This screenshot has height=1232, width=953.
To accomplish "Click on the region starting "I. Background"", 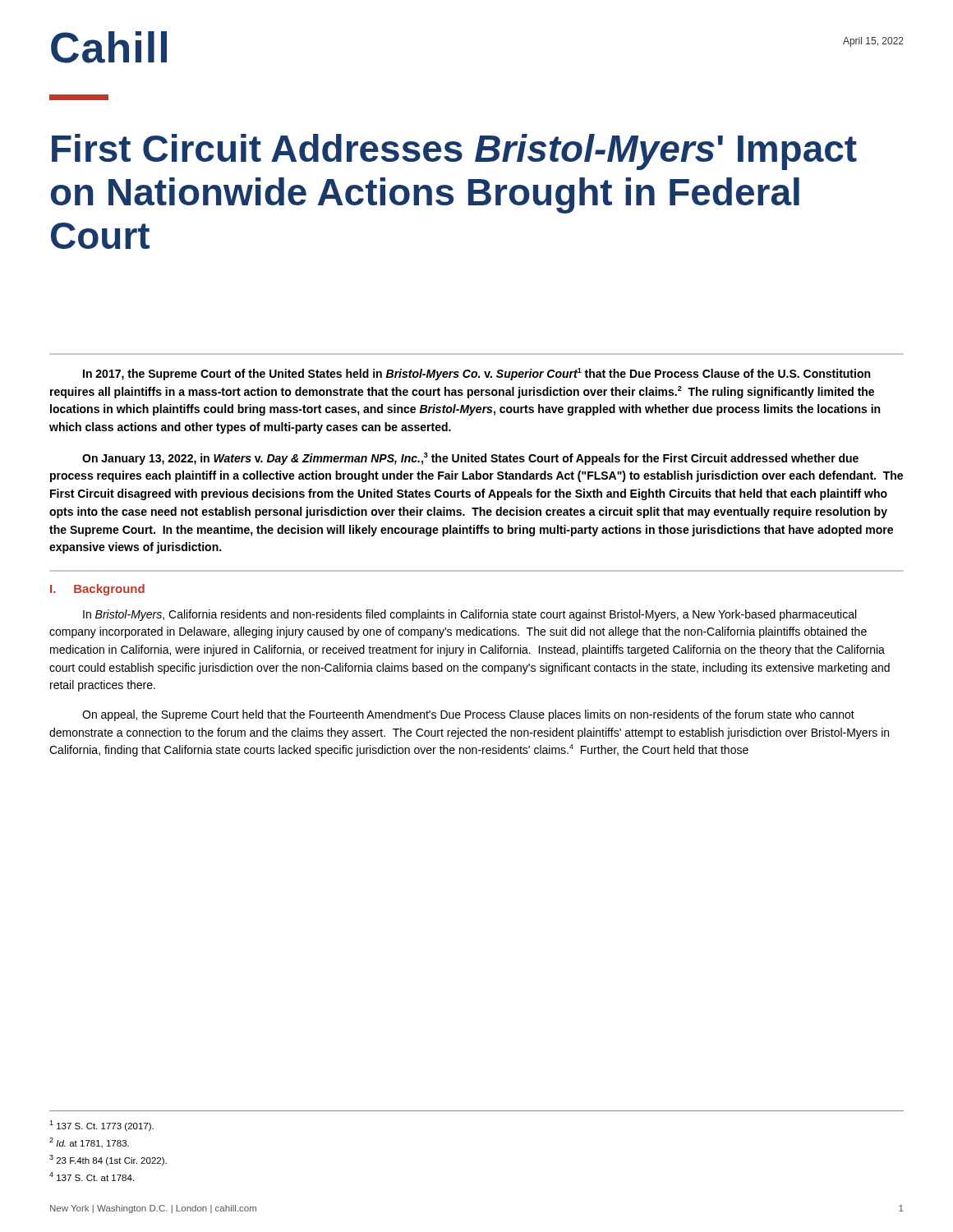I will 97,590.
